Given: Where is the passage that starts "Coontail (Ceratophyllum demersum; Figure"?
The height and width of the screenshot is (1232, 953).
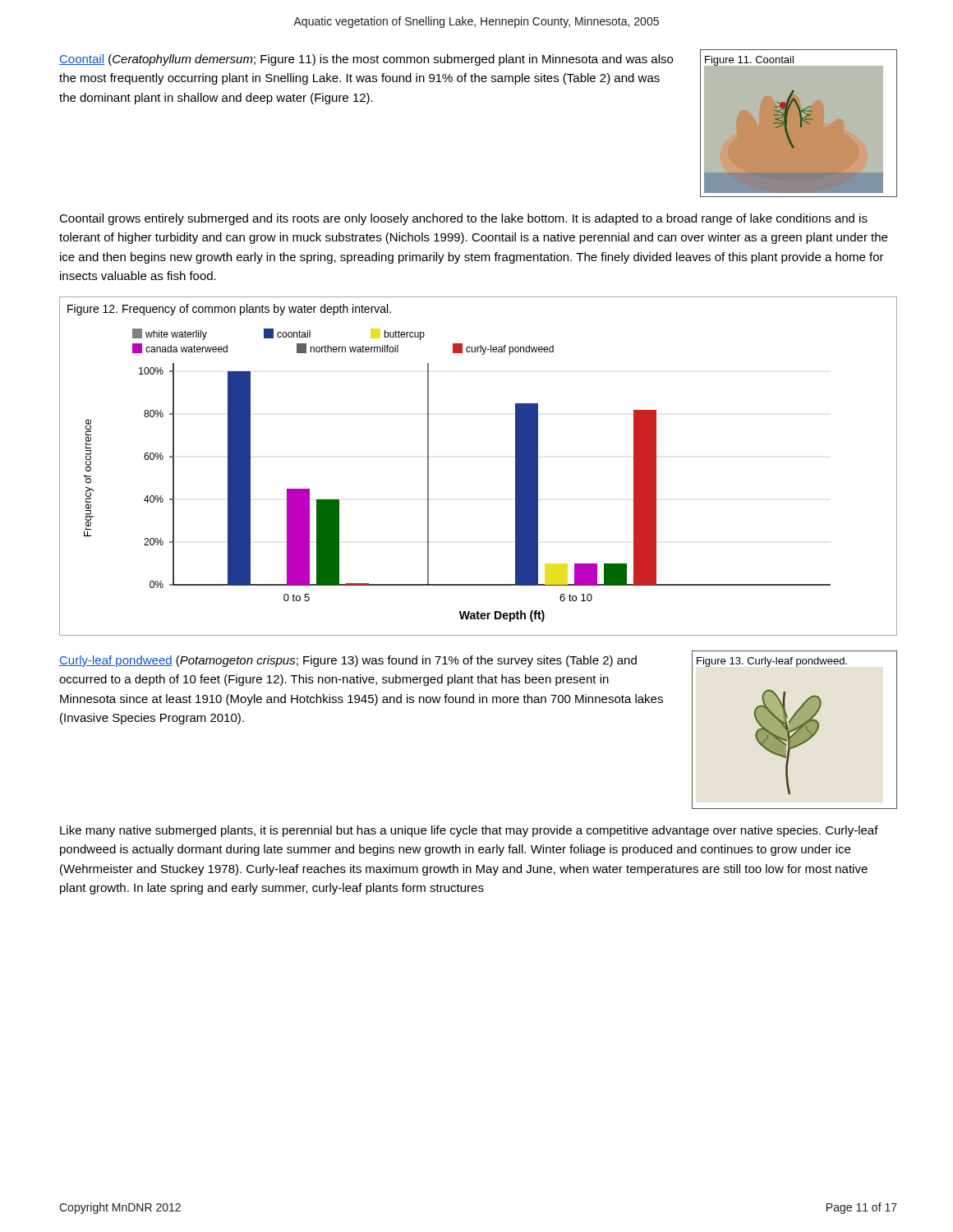Looking at the screenshot, I should click(366, 78).
